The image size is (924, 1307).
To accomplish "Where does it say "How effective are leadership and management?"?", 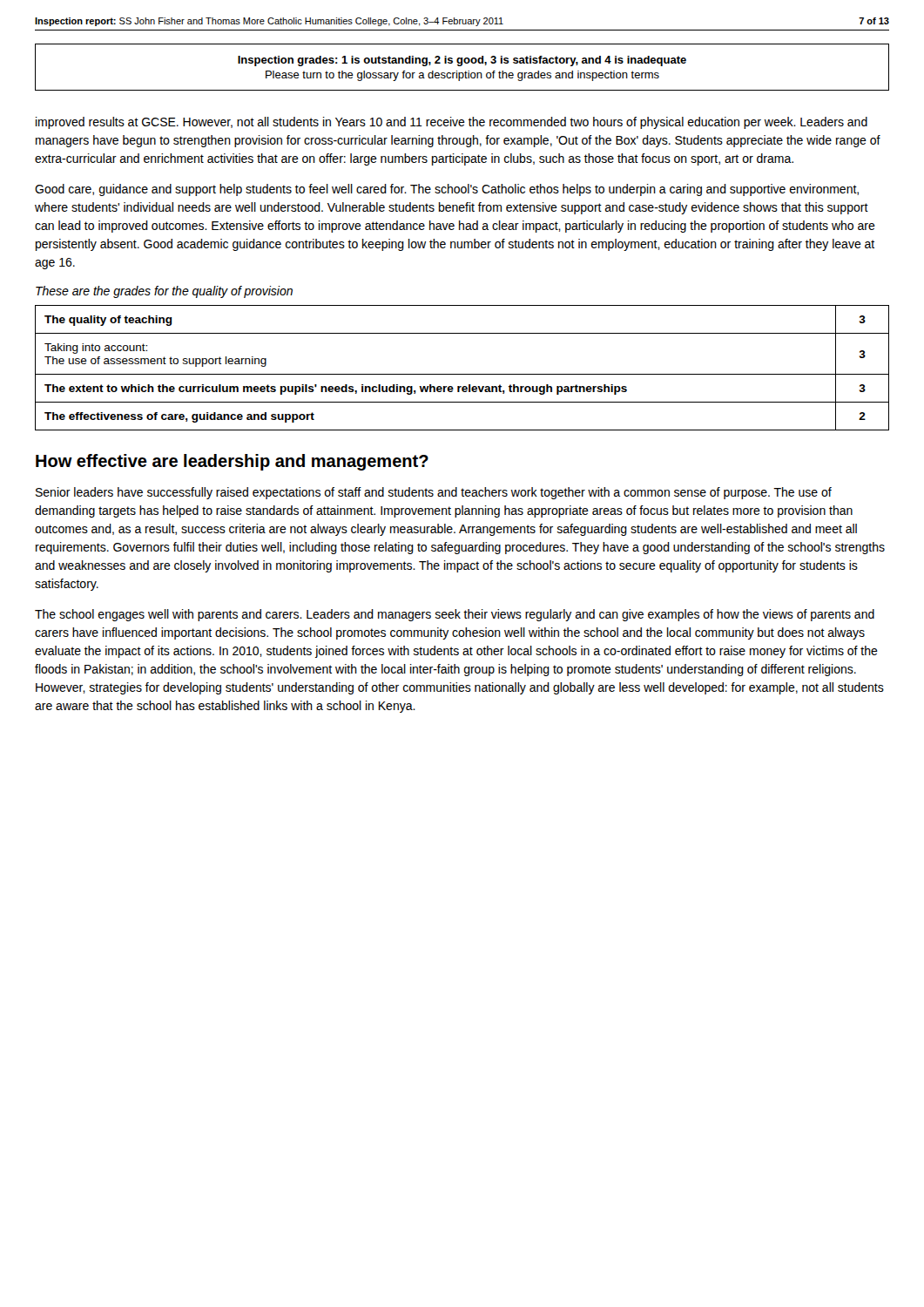I will point(232,461).
